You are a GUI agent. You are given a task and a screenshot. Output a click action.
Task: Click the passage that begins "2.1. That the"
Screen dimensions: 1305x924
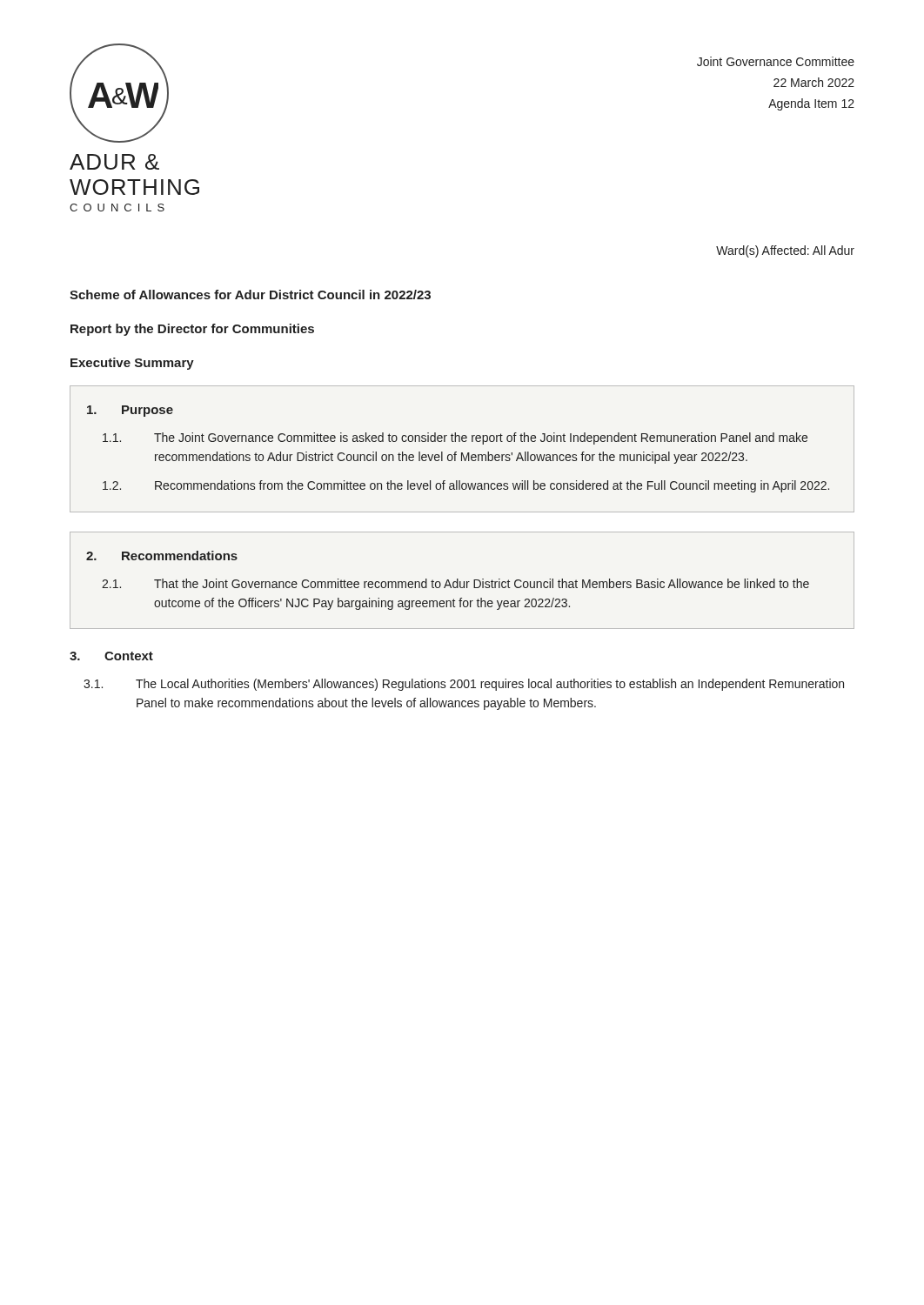(x=459, y=594)
